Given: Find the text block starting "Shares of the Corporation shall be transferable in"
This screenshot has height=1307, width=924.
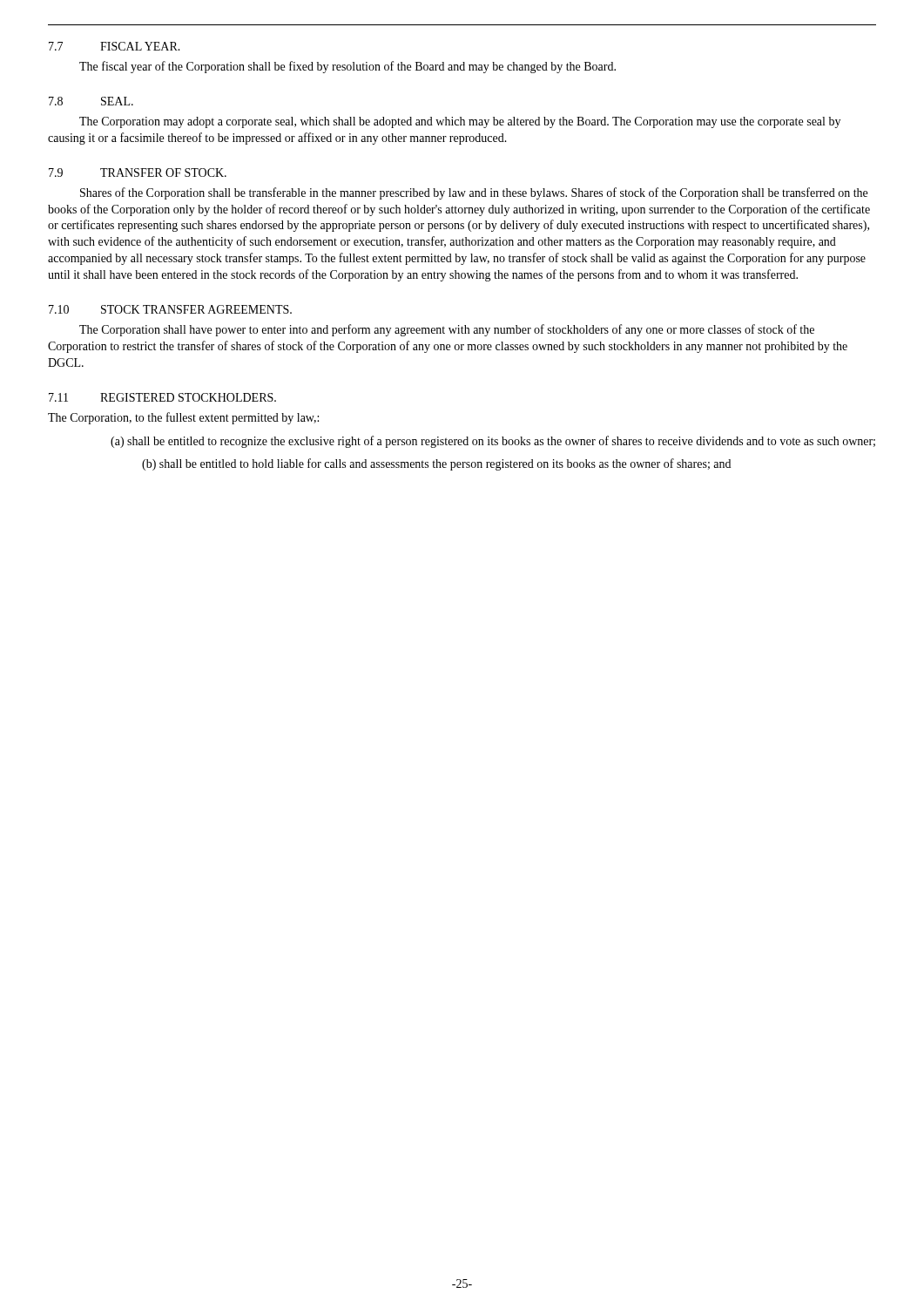Looking at the screenshot, I should (x=459, y=234).
